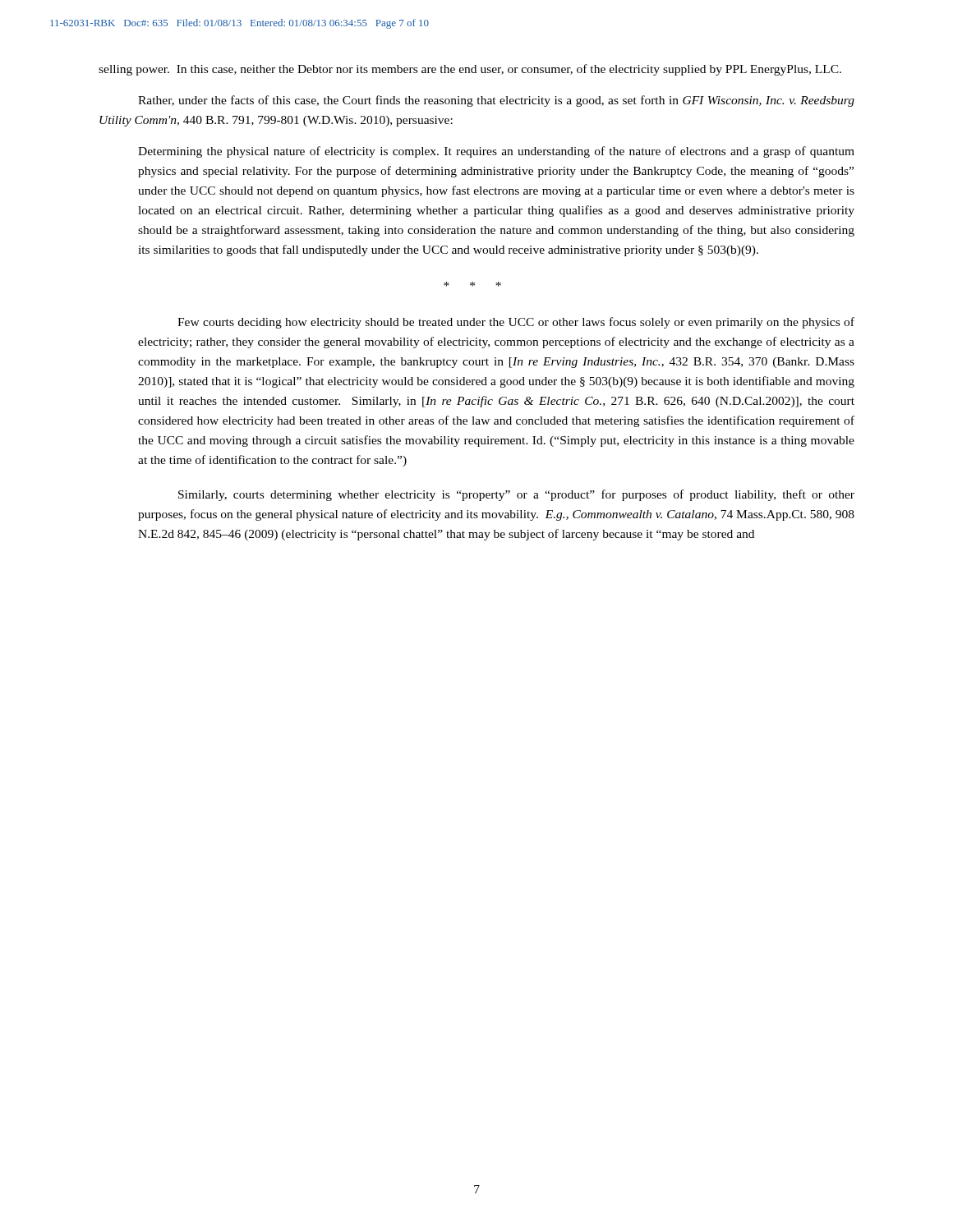Locate the element starting "Determining the physical"
This screenshot has height=1232, width=953.
click(x=496, y=200)
